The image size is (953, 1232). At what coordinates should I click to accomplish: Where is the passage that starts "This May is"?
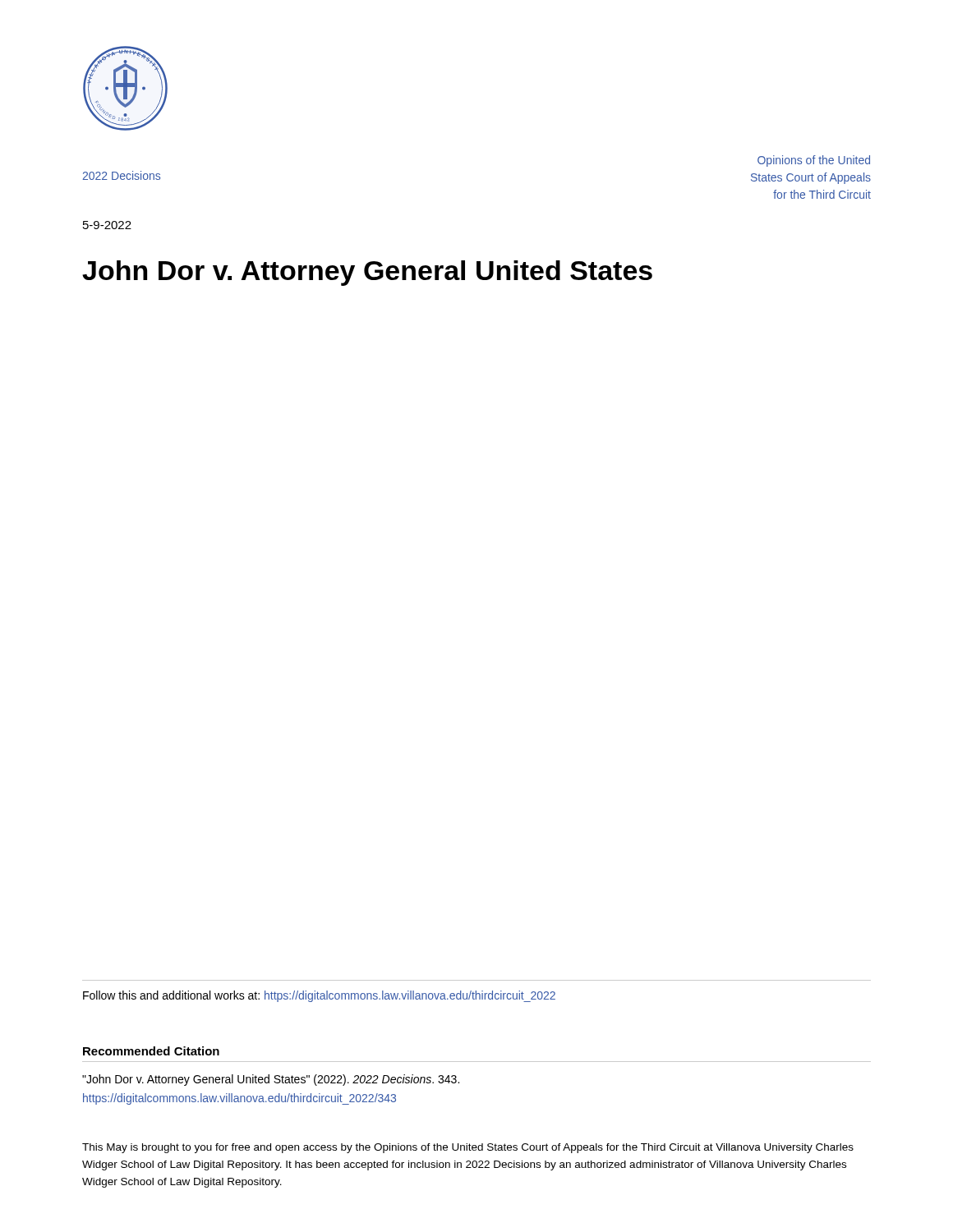coord(468,1164)
